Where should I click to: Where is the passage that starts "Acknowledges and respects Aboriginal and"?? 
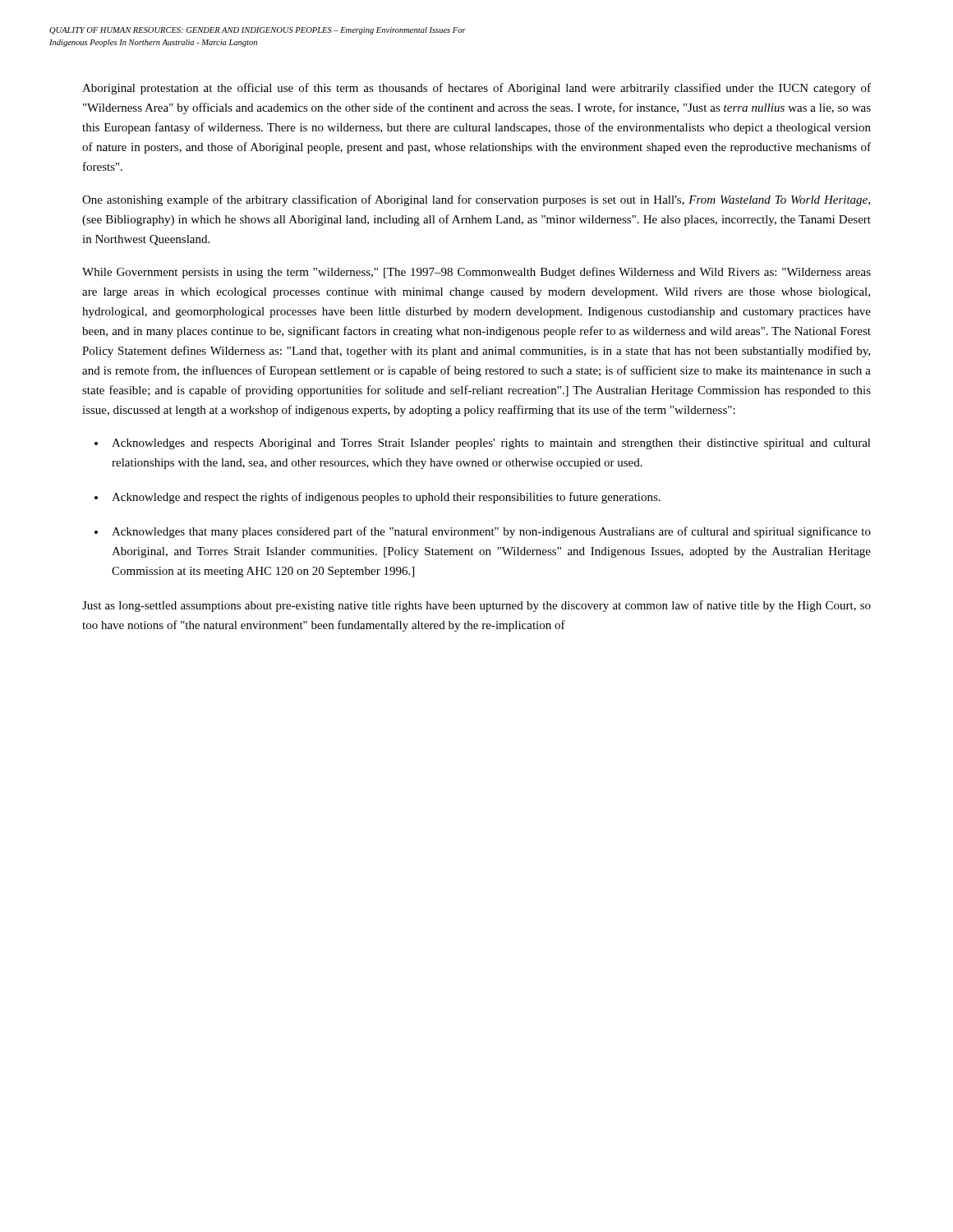pos(491,453)
